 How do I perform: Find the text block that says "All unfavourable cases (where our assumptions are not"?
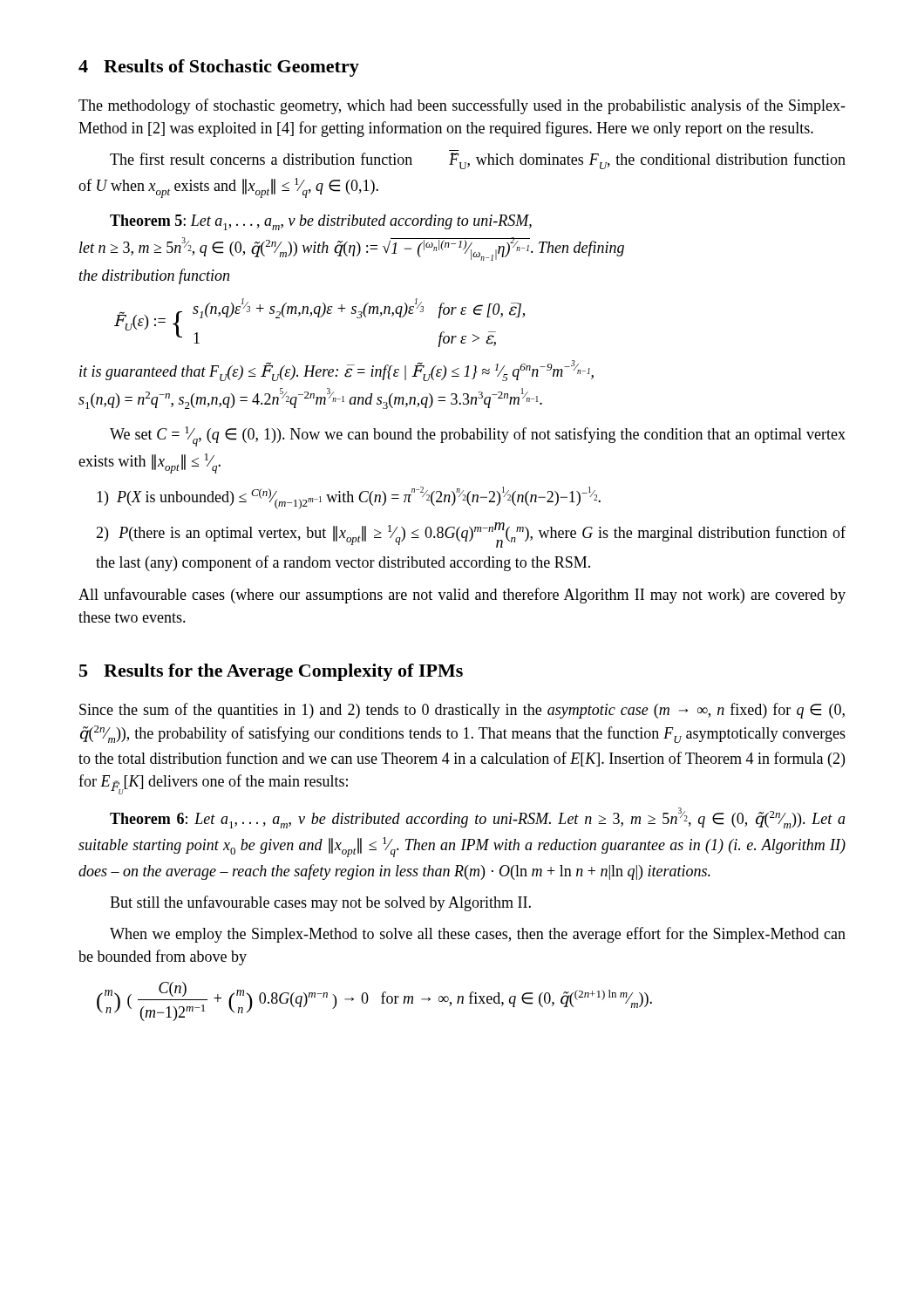[x=462, y=606]
